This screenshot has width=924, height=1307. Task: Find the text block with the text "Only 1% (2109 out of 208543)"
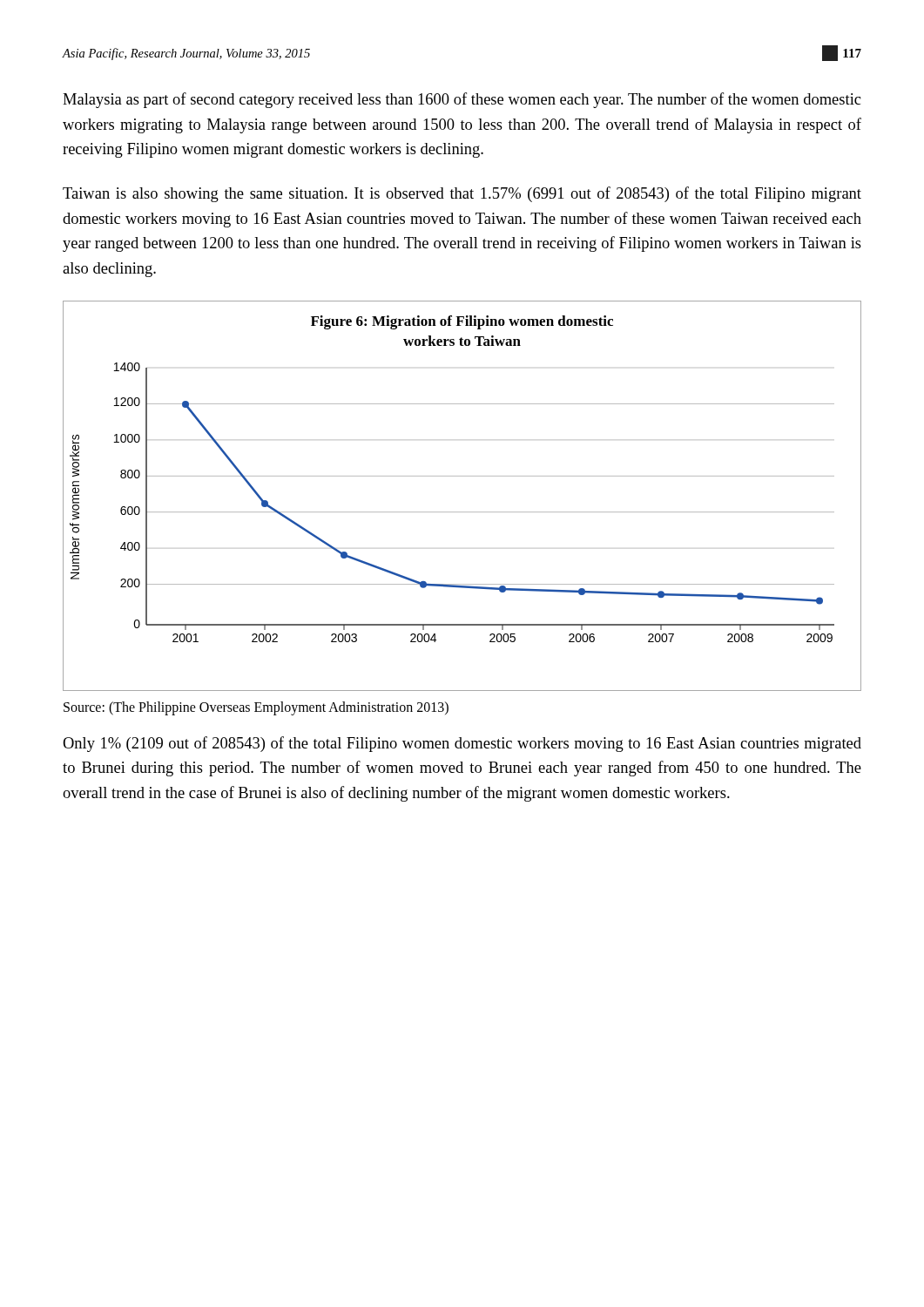[462, 768]
